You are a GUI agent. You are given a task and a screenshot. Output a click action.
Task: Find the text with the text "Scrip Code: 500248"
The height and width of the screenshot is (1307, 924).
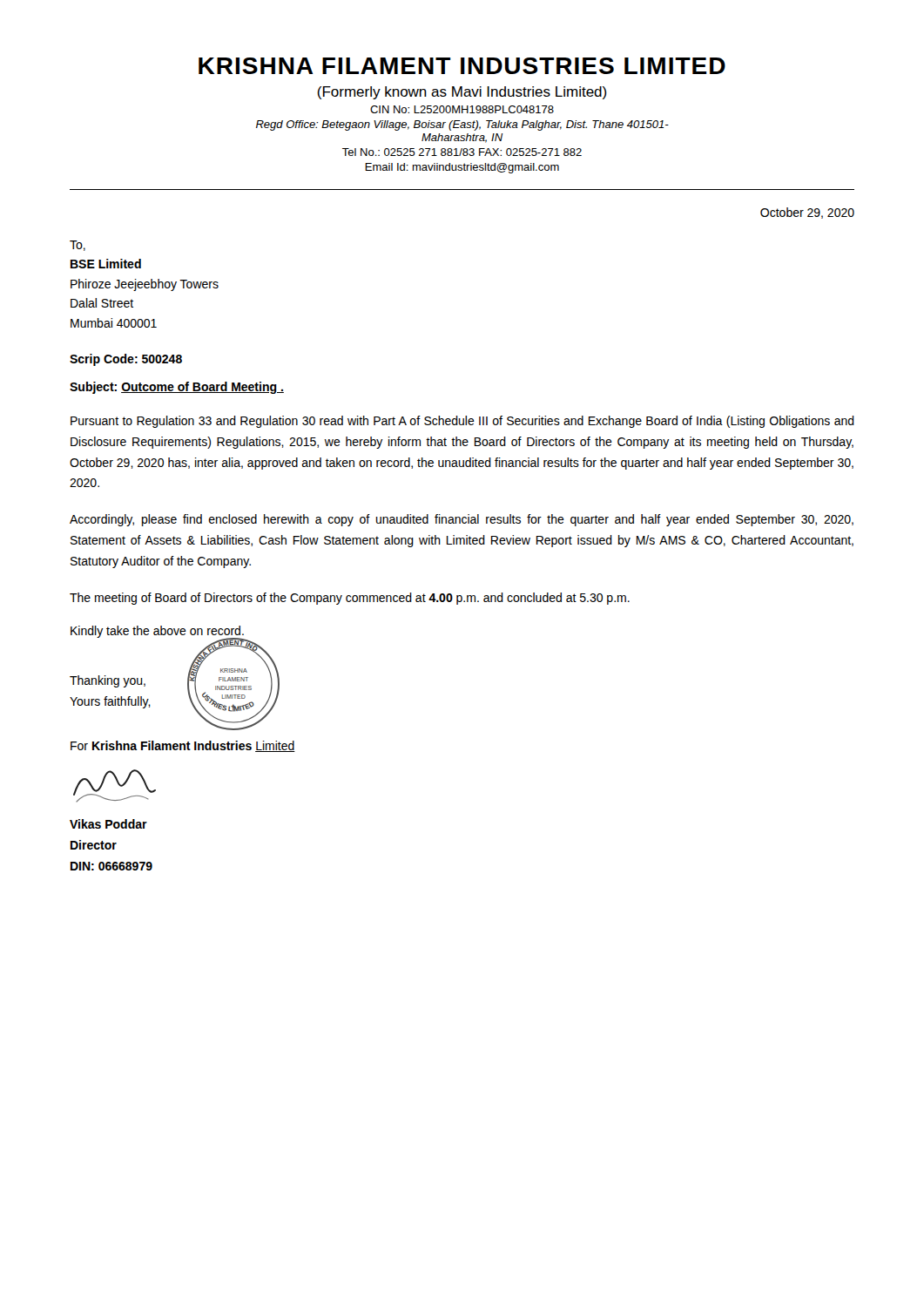(x=126, y=359)
